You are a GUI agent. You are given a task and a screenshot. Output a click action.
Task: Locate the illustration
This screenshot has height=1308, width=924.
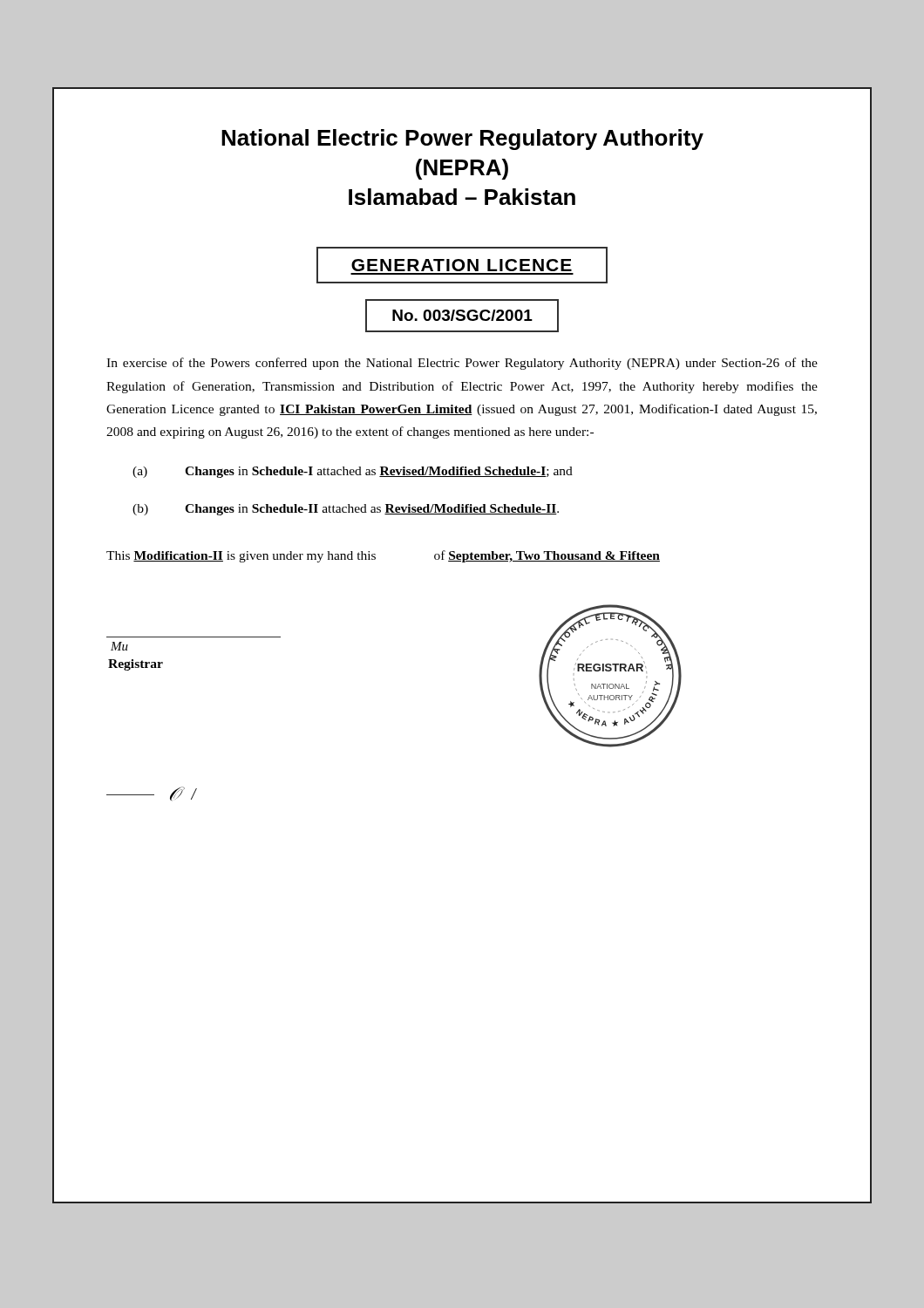point(610,672)
